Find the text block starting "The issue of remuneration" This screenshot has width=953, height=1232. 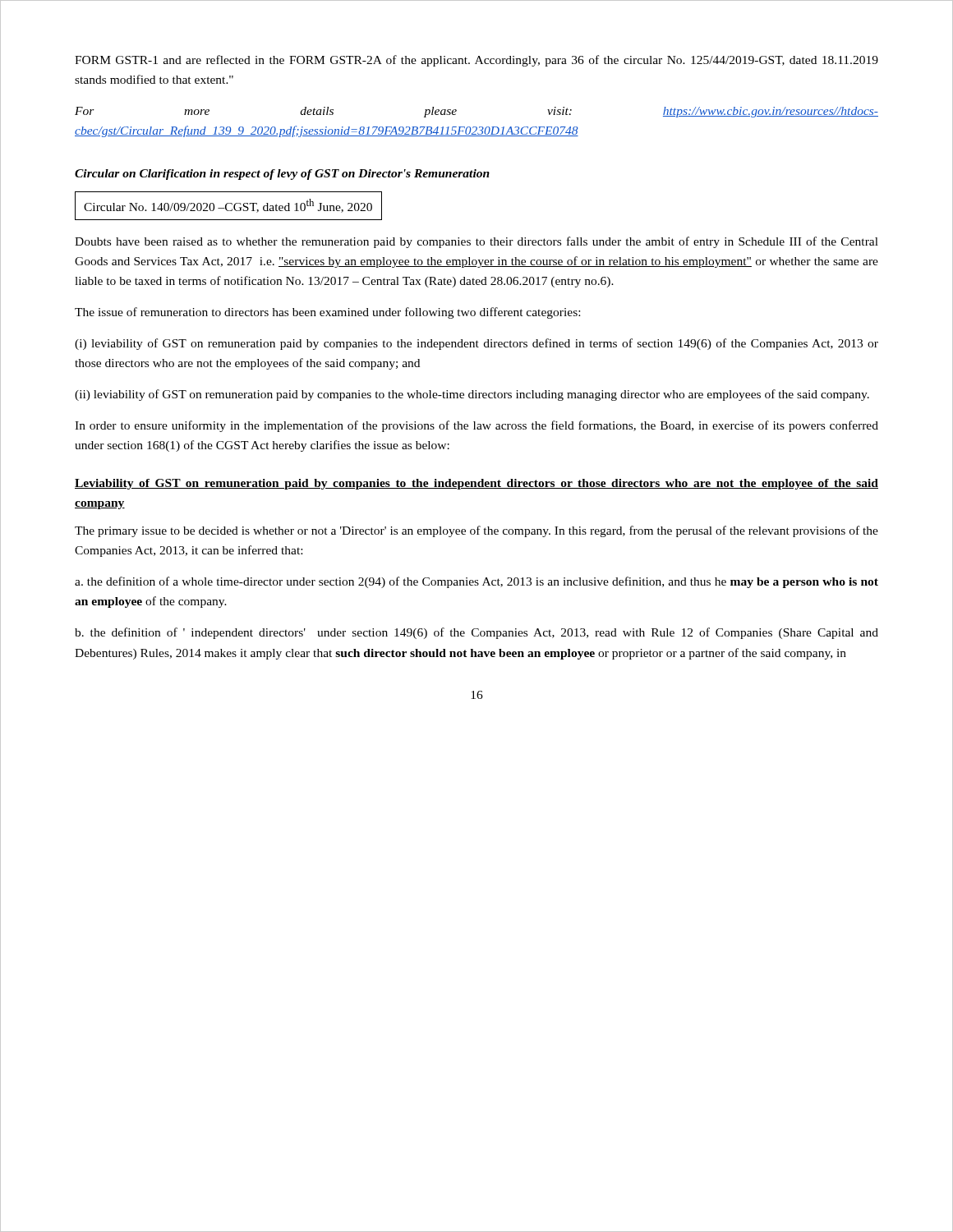tap(328, 312)
